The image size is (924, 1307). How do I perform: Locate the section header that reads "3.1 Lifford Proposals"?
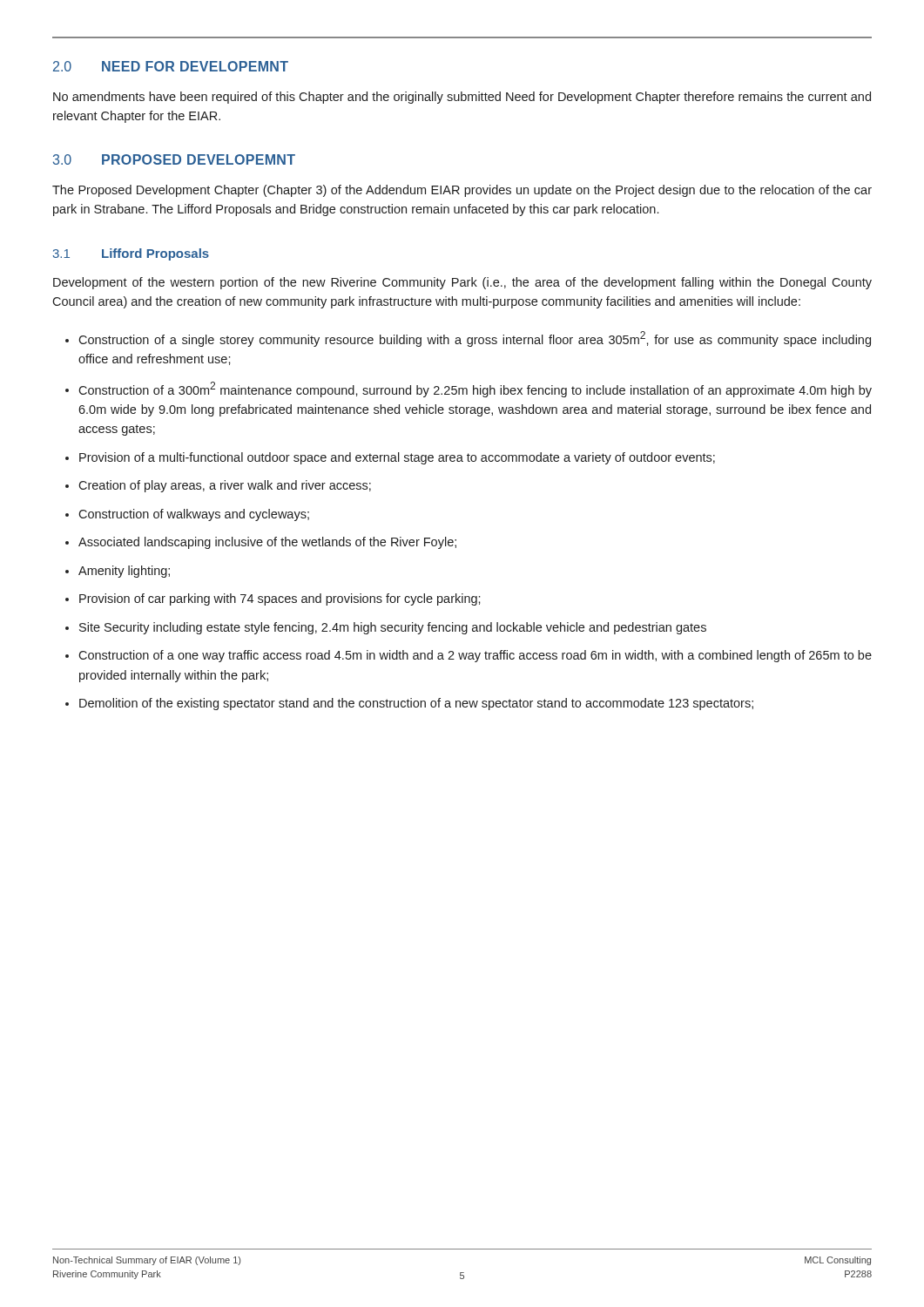[131, 253]
